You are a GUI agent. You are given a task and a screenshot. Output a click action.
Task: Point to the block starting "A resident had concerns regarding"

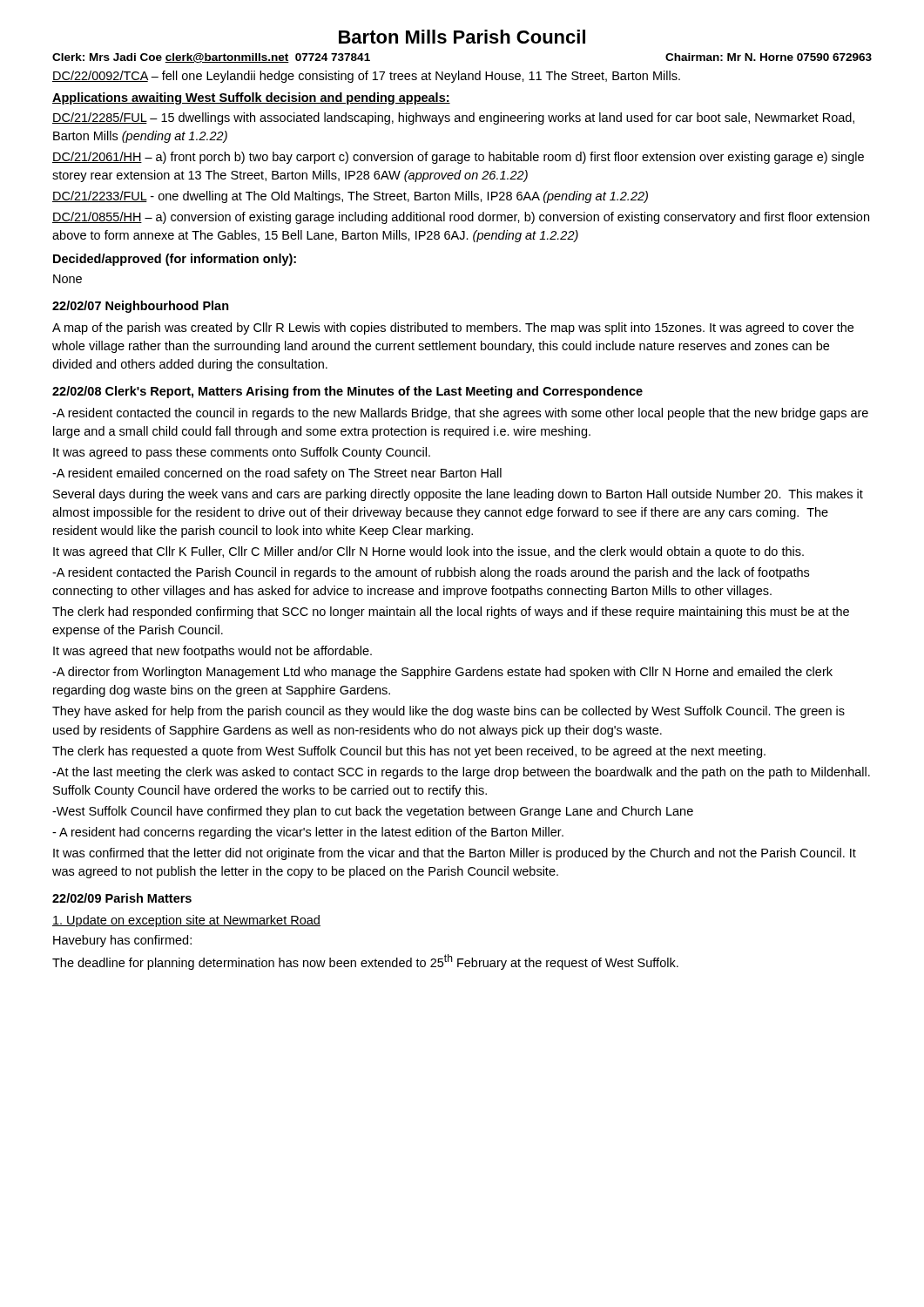click(308, 832)
